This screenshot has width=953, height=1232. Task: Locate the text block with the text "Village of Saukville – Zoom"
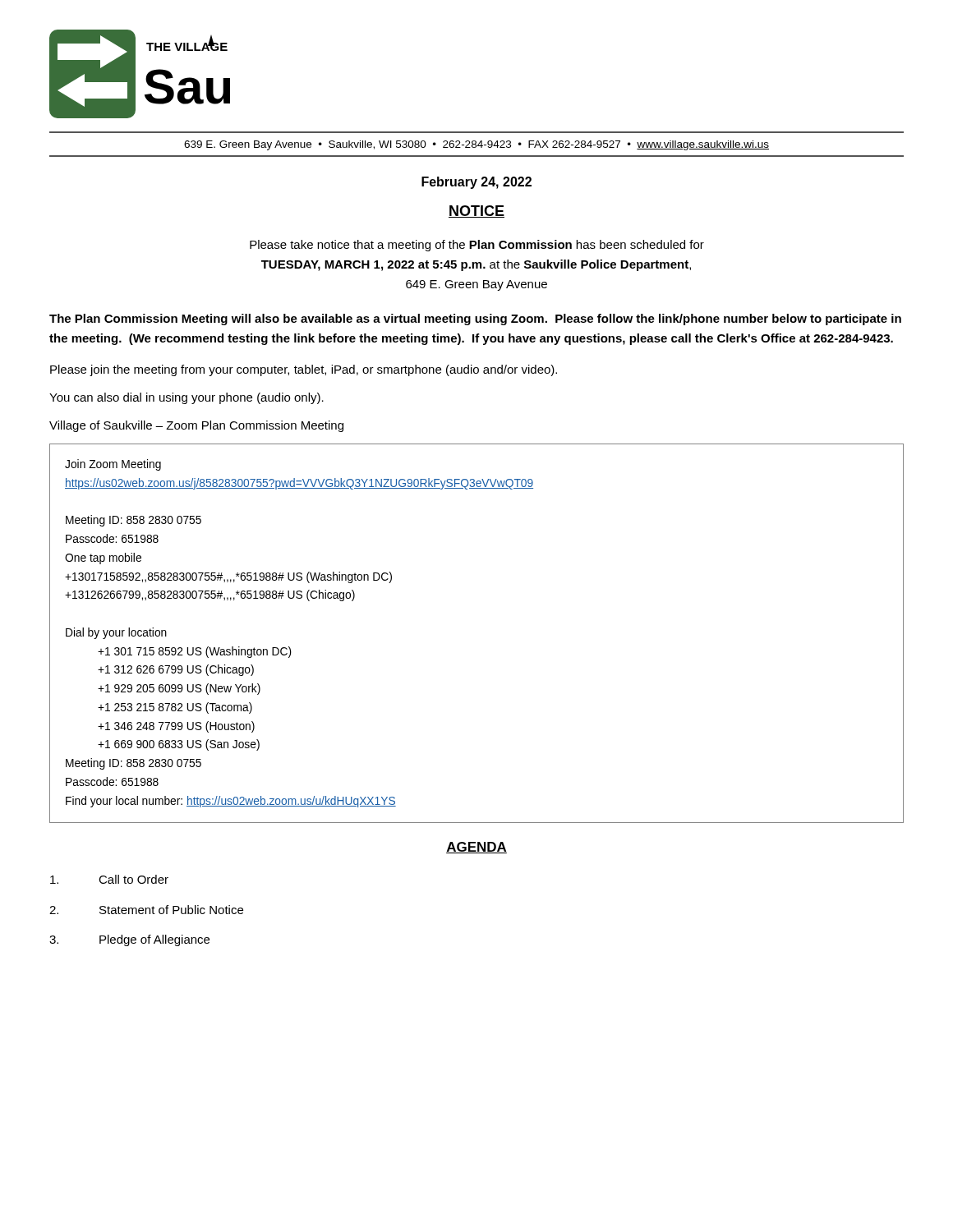[x=197, y=425]
